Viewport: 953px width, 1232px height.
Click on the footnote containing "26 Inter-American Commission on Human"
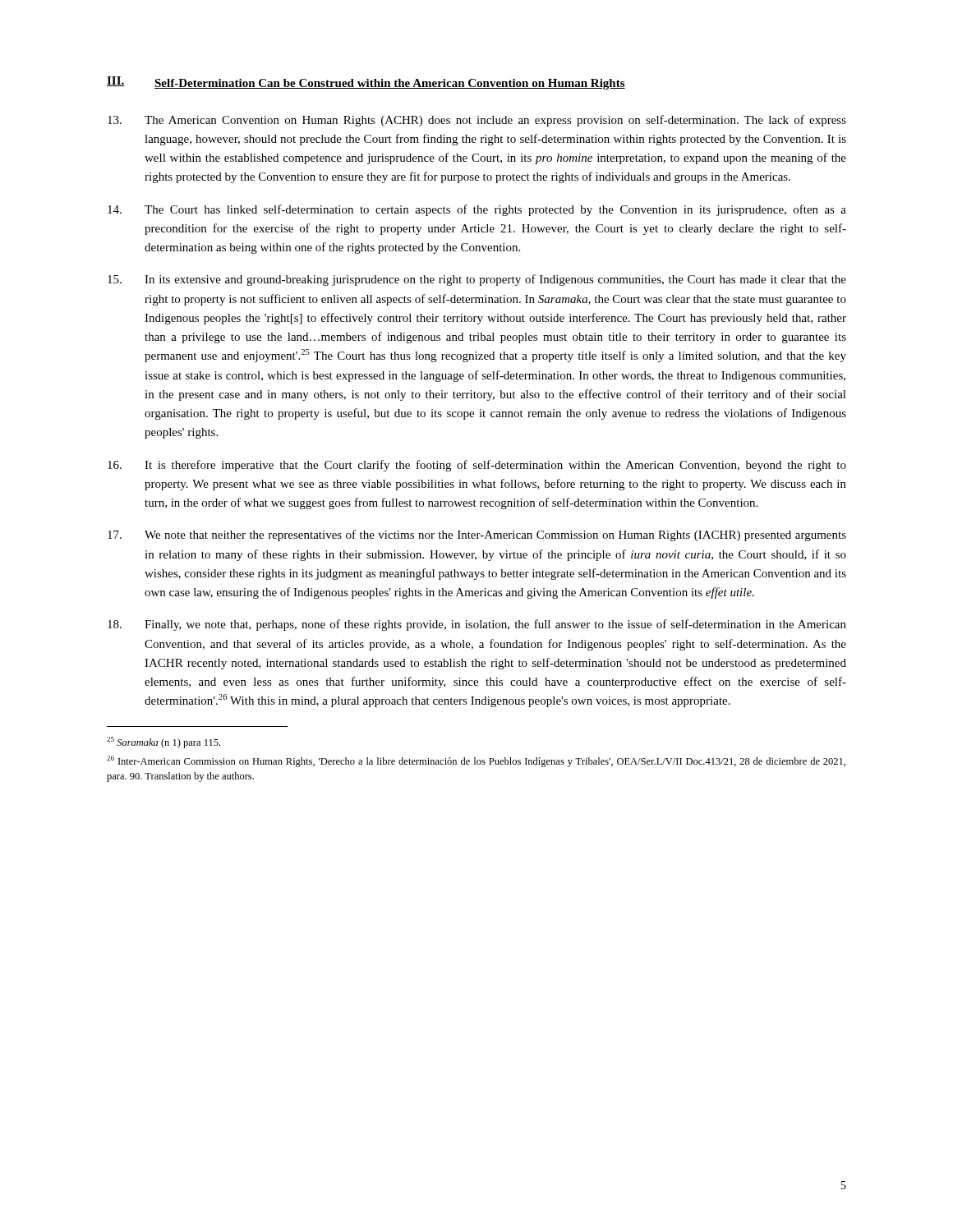pos(476,768)
